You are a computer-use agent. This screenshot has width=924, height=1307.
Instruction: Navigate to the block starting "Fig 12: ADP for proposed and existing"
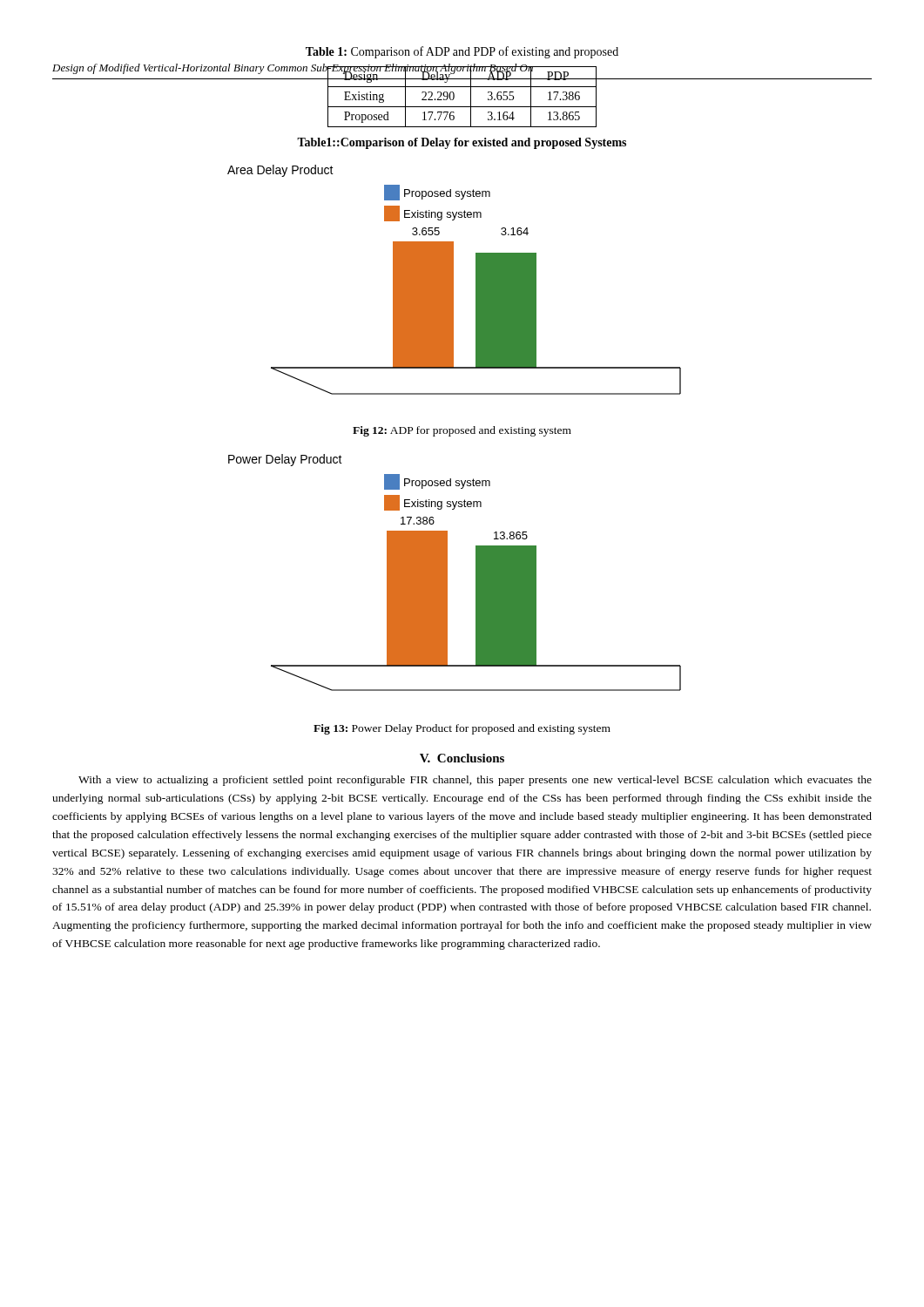(x=462, y=430)
